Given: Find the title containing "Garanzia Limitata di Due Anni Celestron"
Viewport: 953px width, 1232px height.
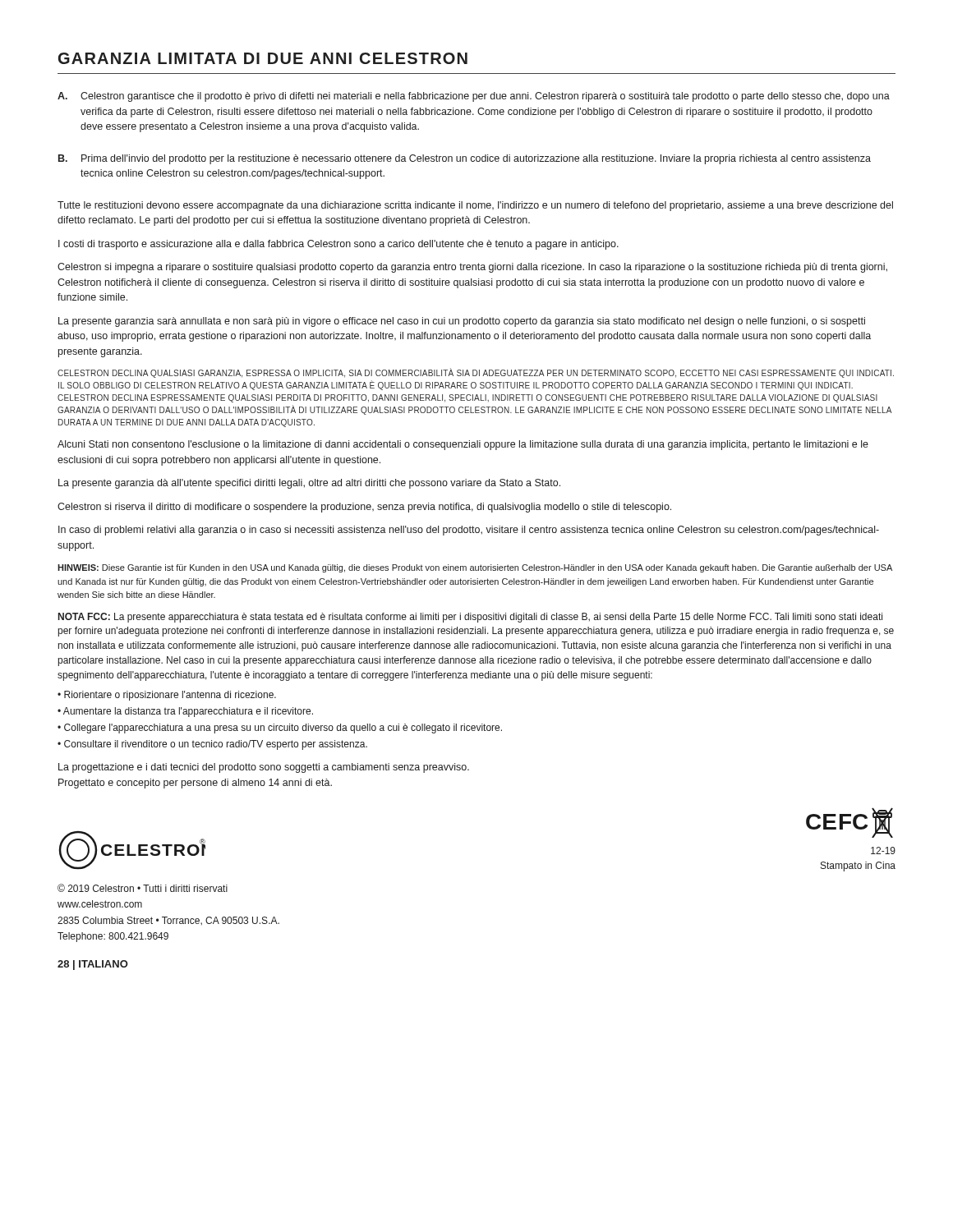Looking at the screenshot, I should tap(476, 62).
